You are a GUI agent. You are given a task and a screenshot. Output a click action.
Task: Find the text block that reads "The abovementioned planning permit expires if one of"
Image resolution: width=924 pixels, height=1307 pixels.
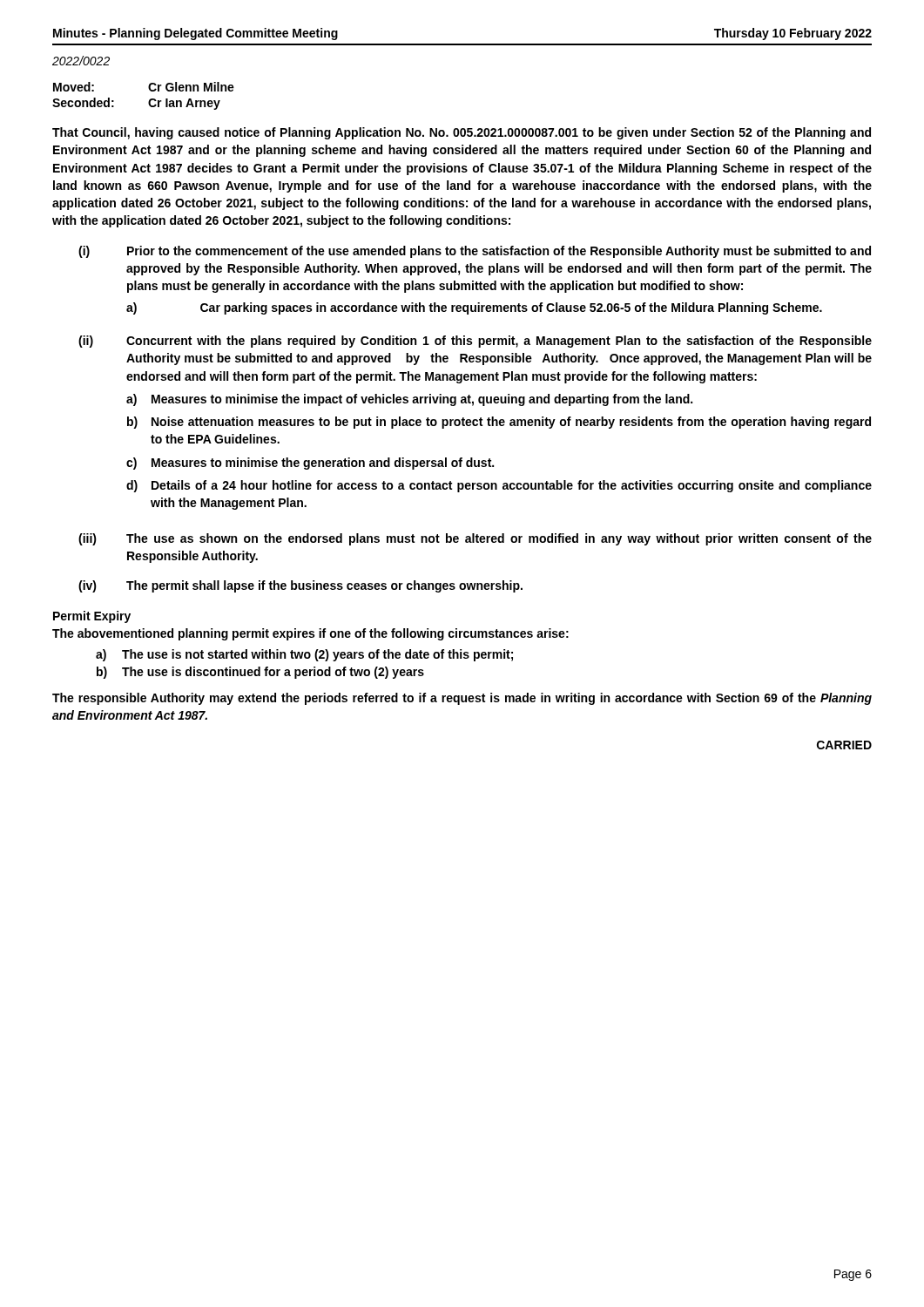click(311, 633)
